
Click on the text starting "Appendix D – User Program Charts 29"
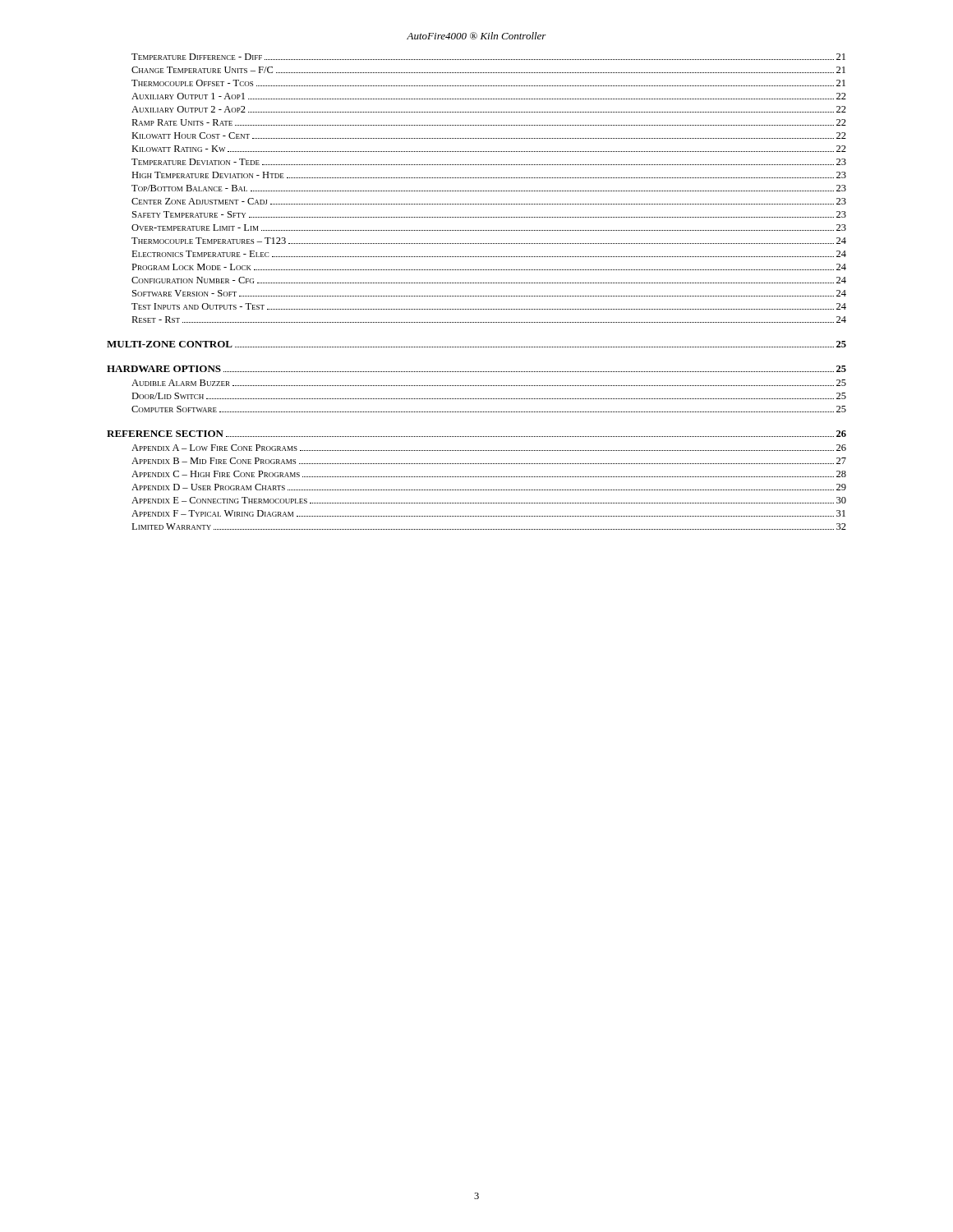(489, 488)
